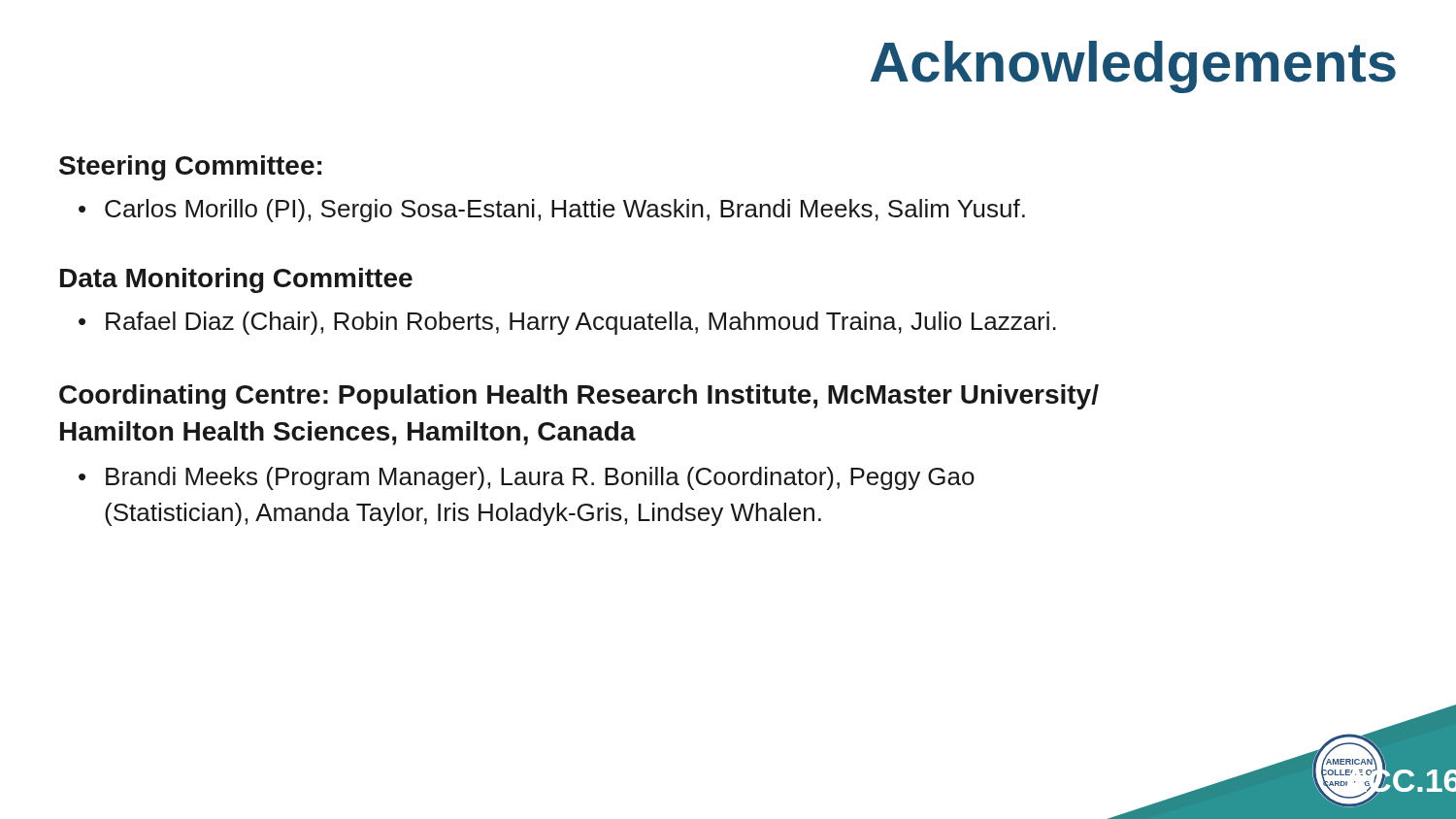1456x819 pixels.
Task: Select the section header containing "Coordinating Centre: Population Health Research Institute,"
Action: tap(578, 413)
